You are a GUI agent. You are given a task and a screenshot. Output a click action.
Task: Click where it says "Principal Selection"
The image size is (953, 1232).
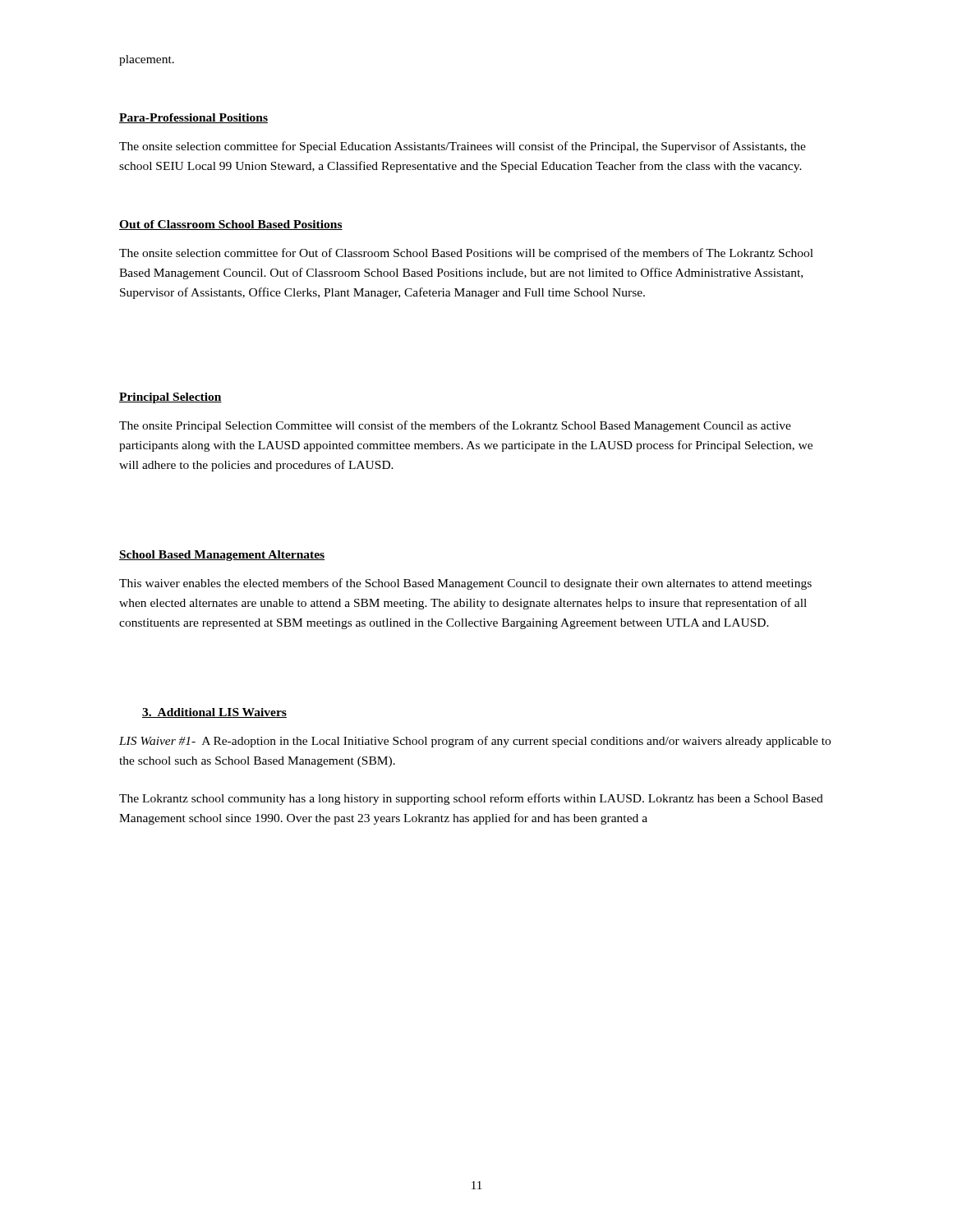pos(170,396)
